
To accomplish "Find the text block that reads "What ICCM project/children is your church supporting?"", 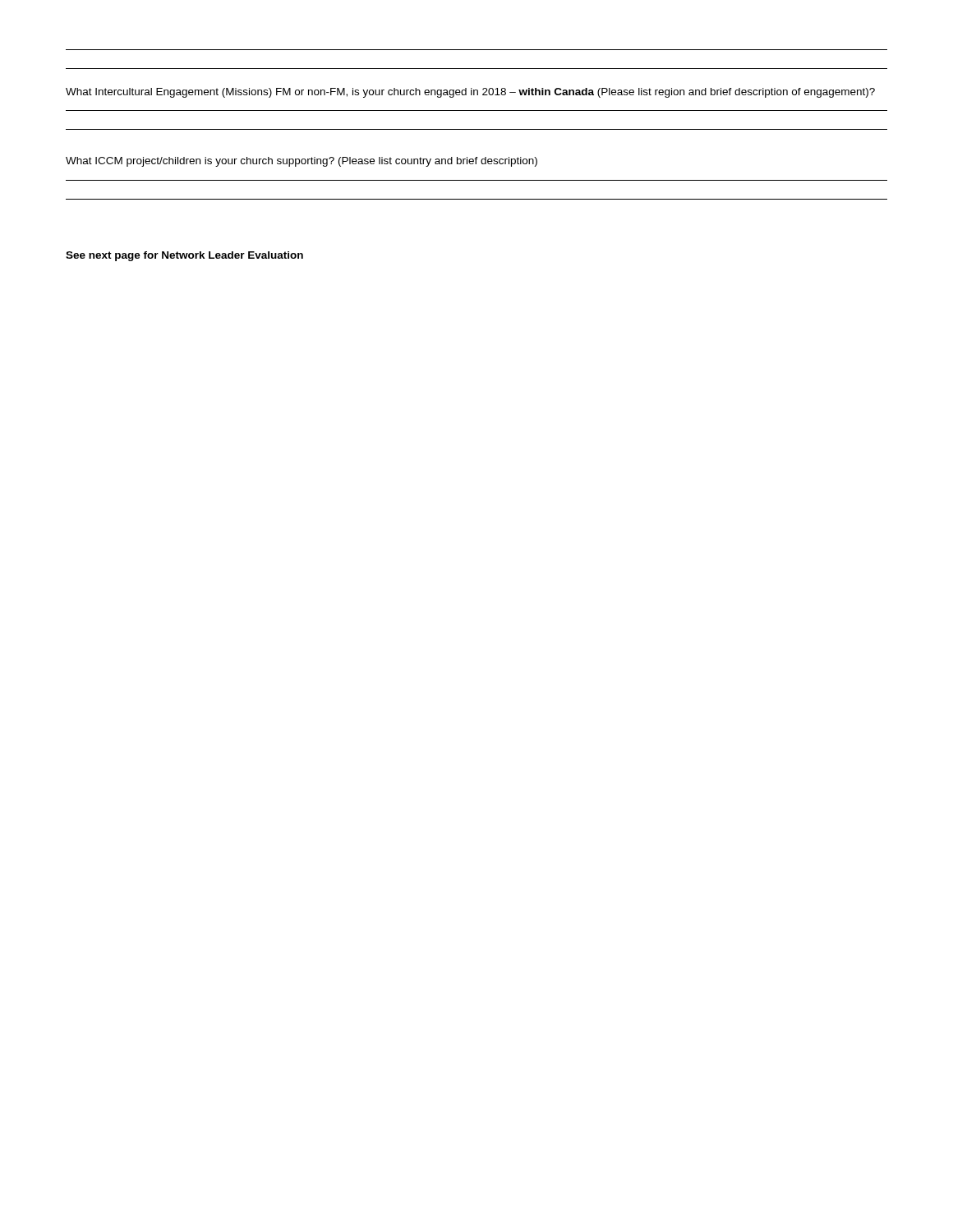I will coord(476,176).
